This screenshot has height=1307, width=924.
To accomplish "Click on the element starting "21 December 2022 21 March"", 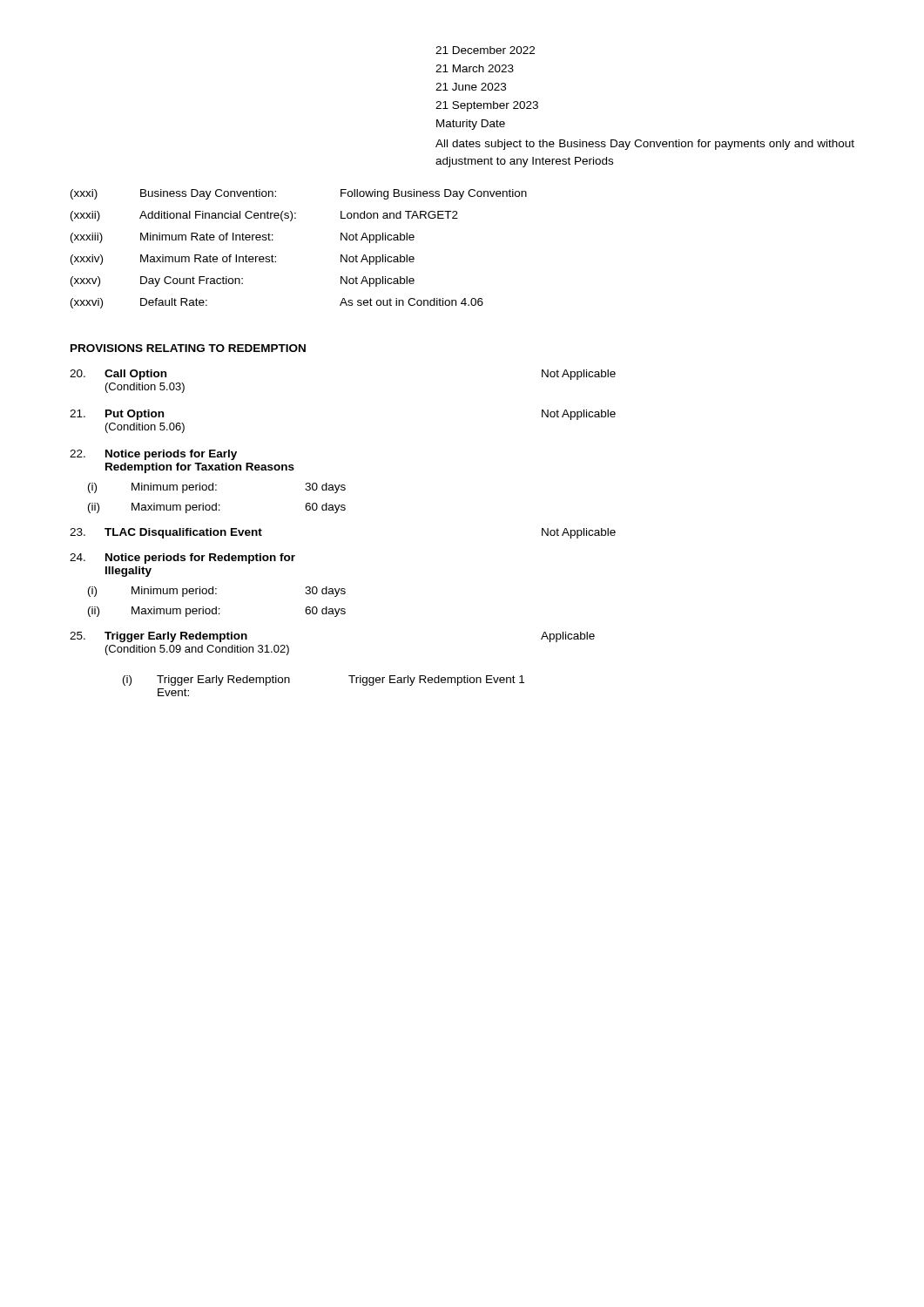I will point(462,107).
